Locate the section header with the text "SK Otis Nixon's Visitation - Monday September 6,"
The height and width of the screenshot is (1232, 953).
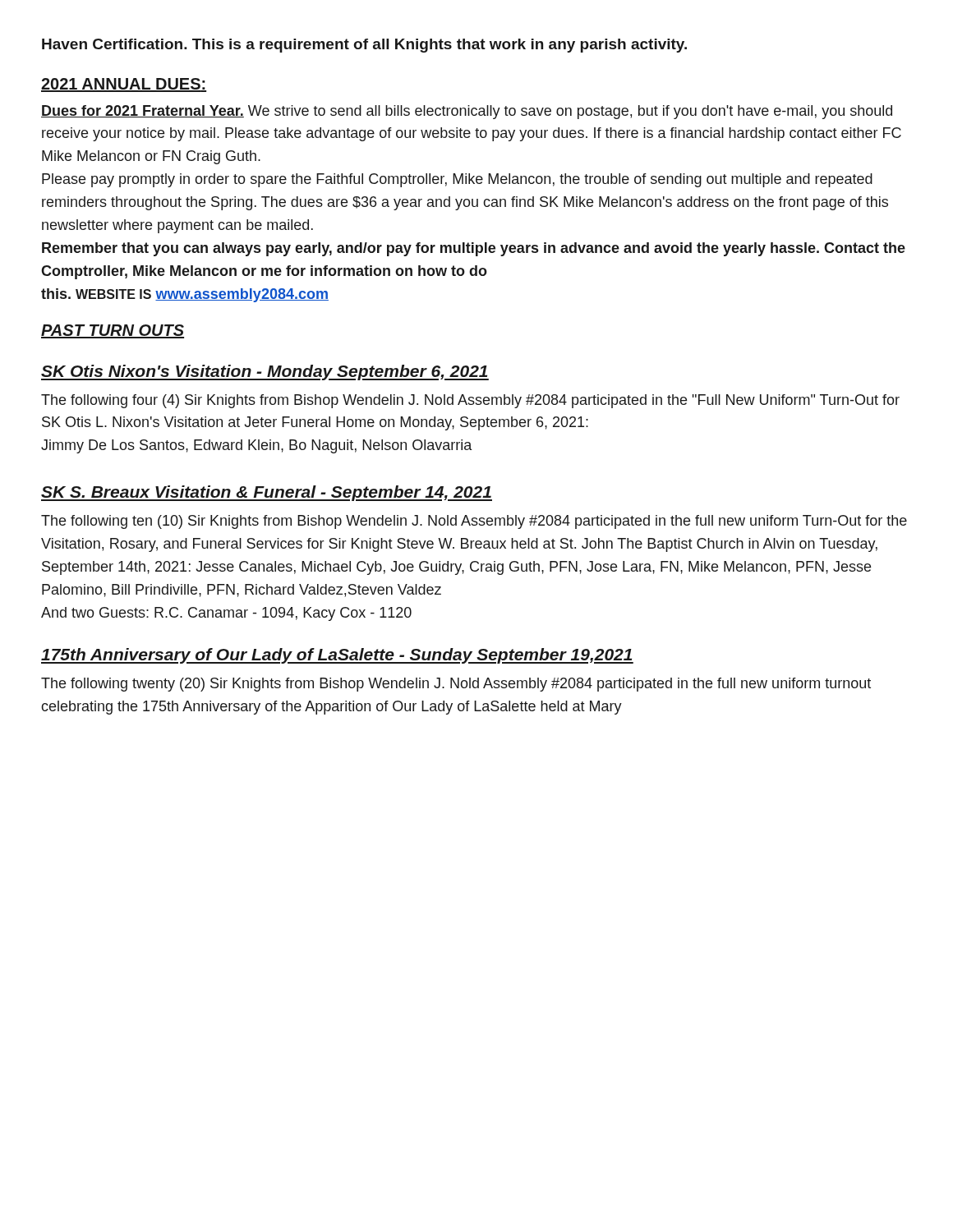(265, 370)
